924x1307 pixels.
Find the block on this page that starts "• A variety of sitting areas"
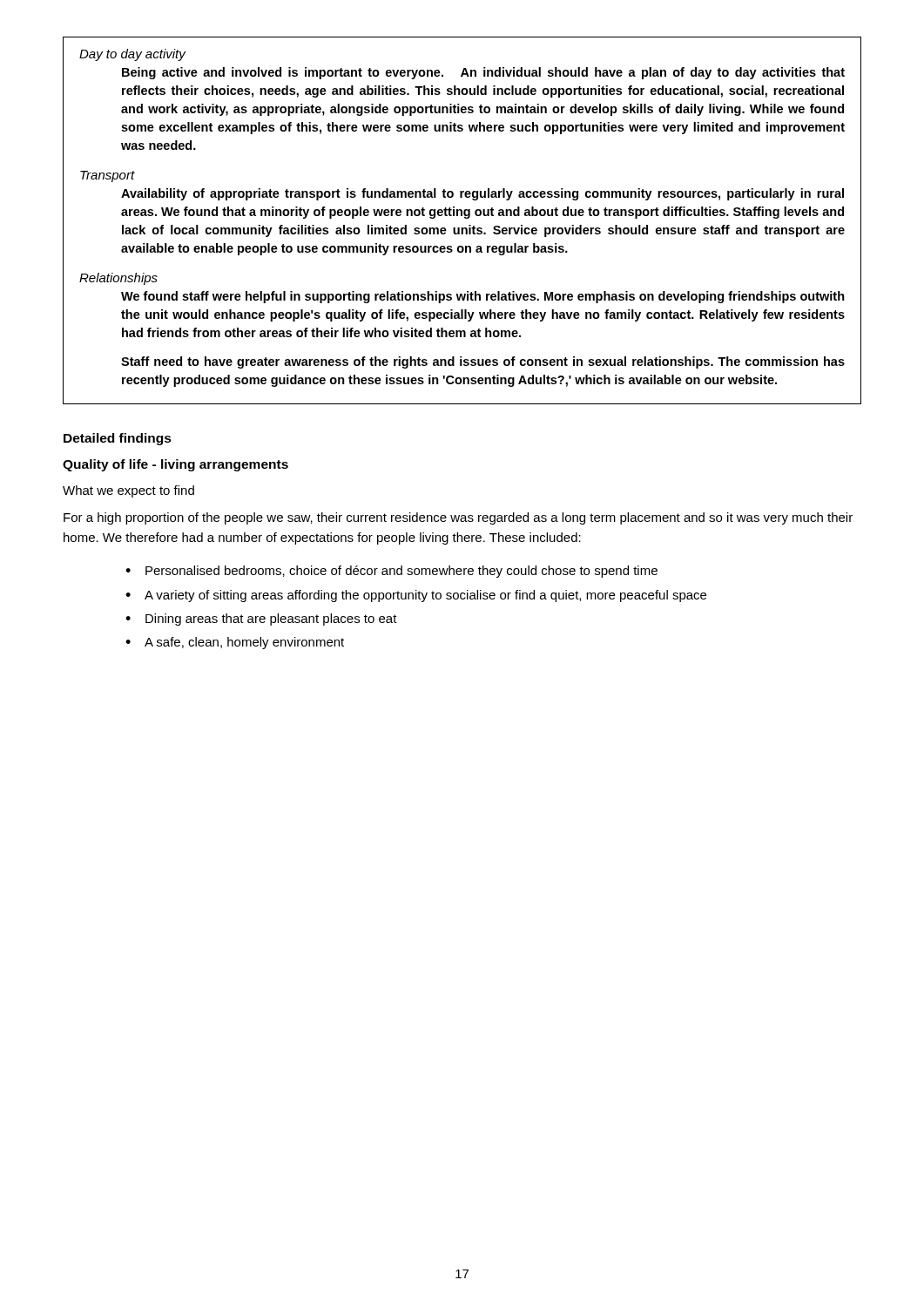coord(416,595)
